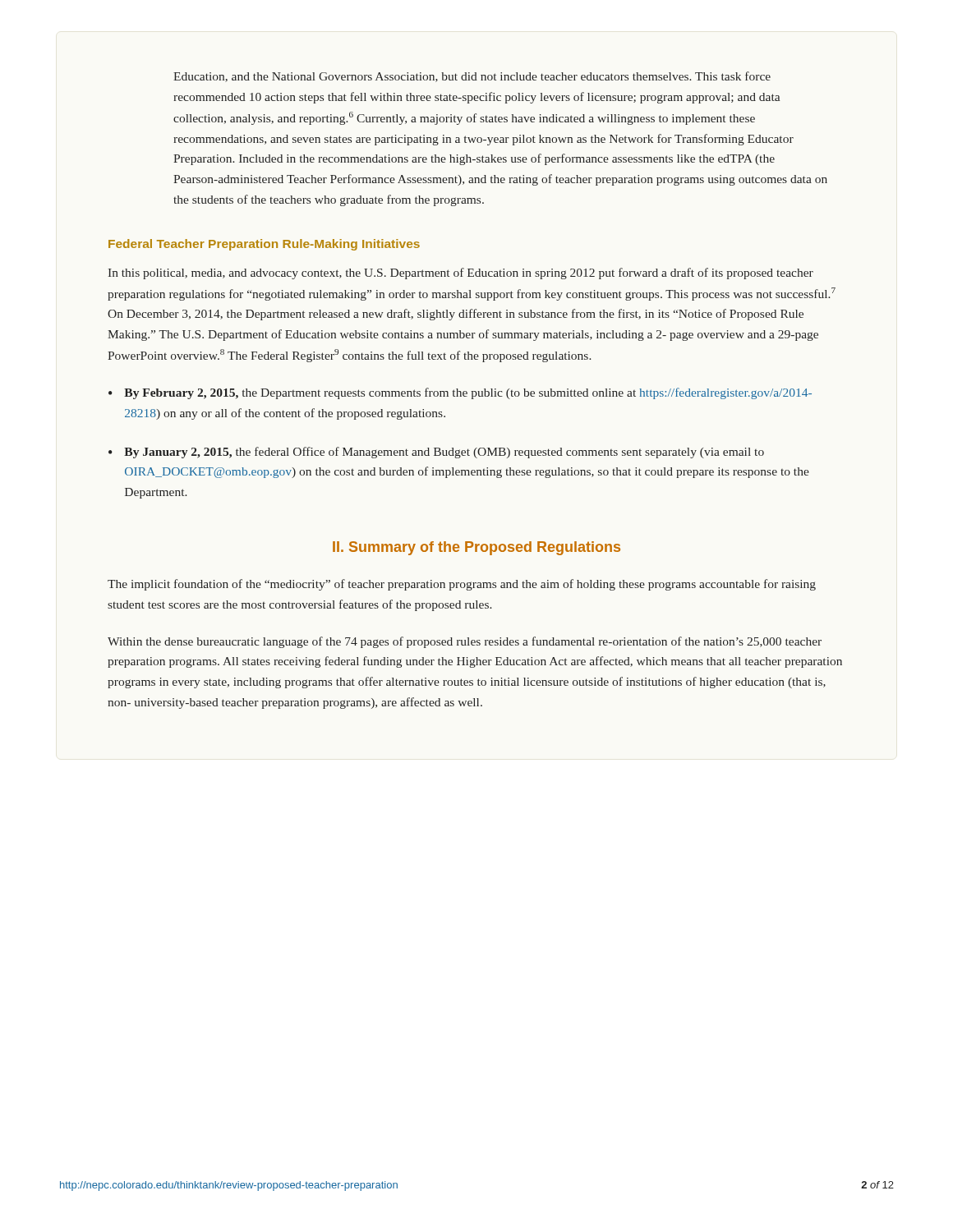Click on the passage starting "Federal Teacher Preparation Rule-Making Initiatives"
This screenshot has width=953, height=1232.
click(264, 243)
